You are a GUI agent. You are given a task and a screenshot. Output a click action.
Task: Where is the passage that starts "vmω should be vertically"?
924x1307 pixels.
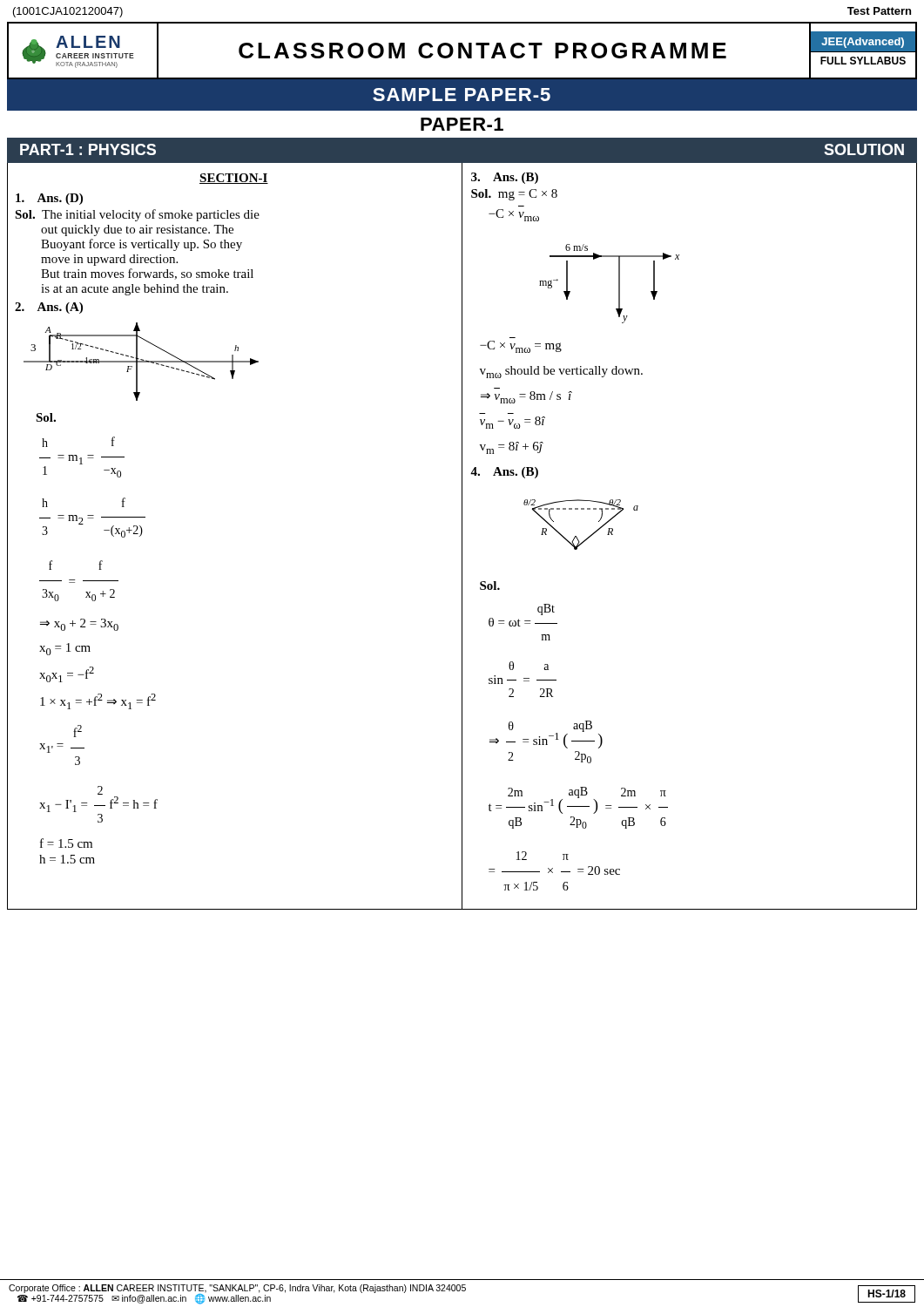click(561, 372)
